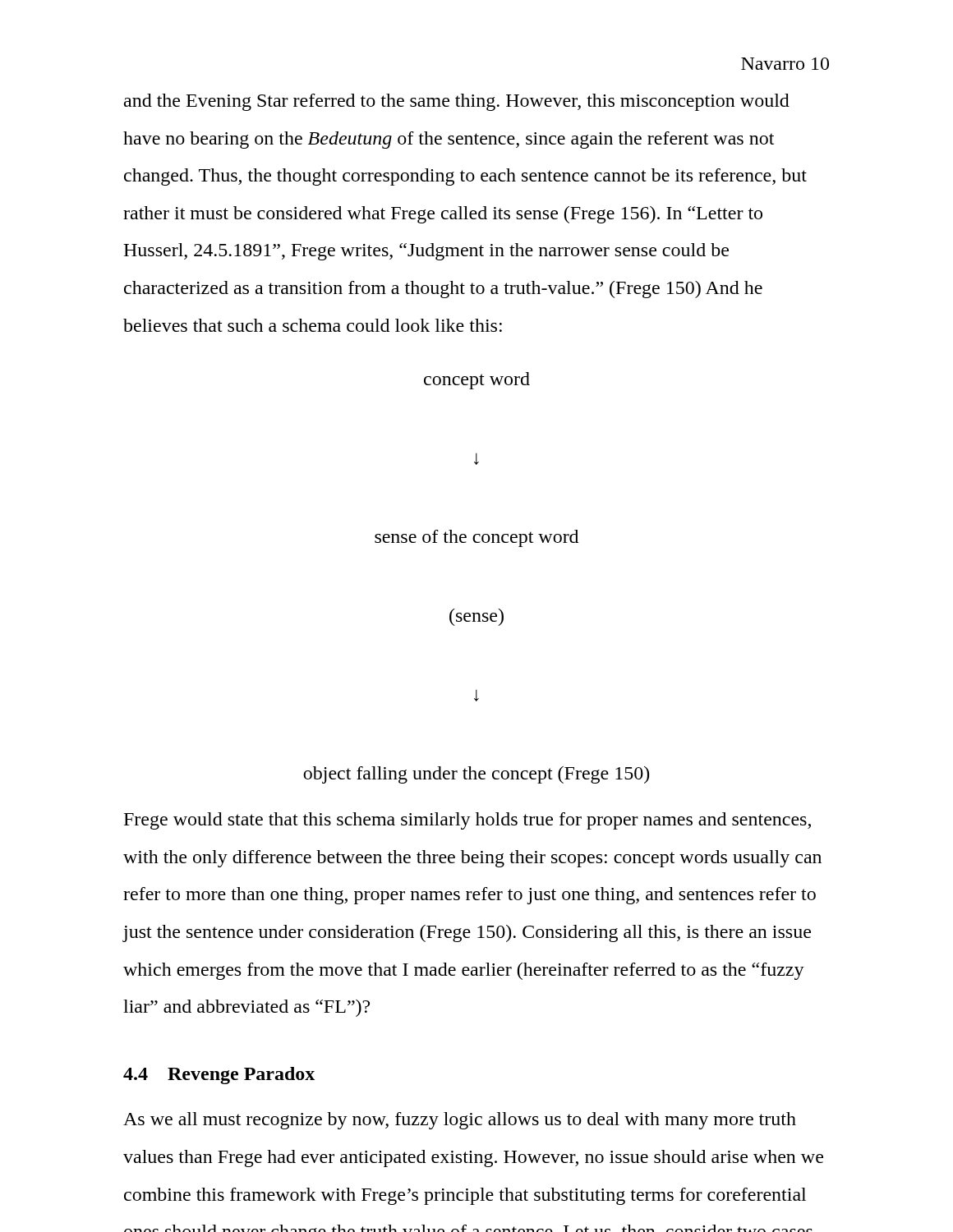Viewport: 953px width, 1232px height.
Task: Locate the text block with the text "Frege would state that this"
Action: [x=467, y=821]
